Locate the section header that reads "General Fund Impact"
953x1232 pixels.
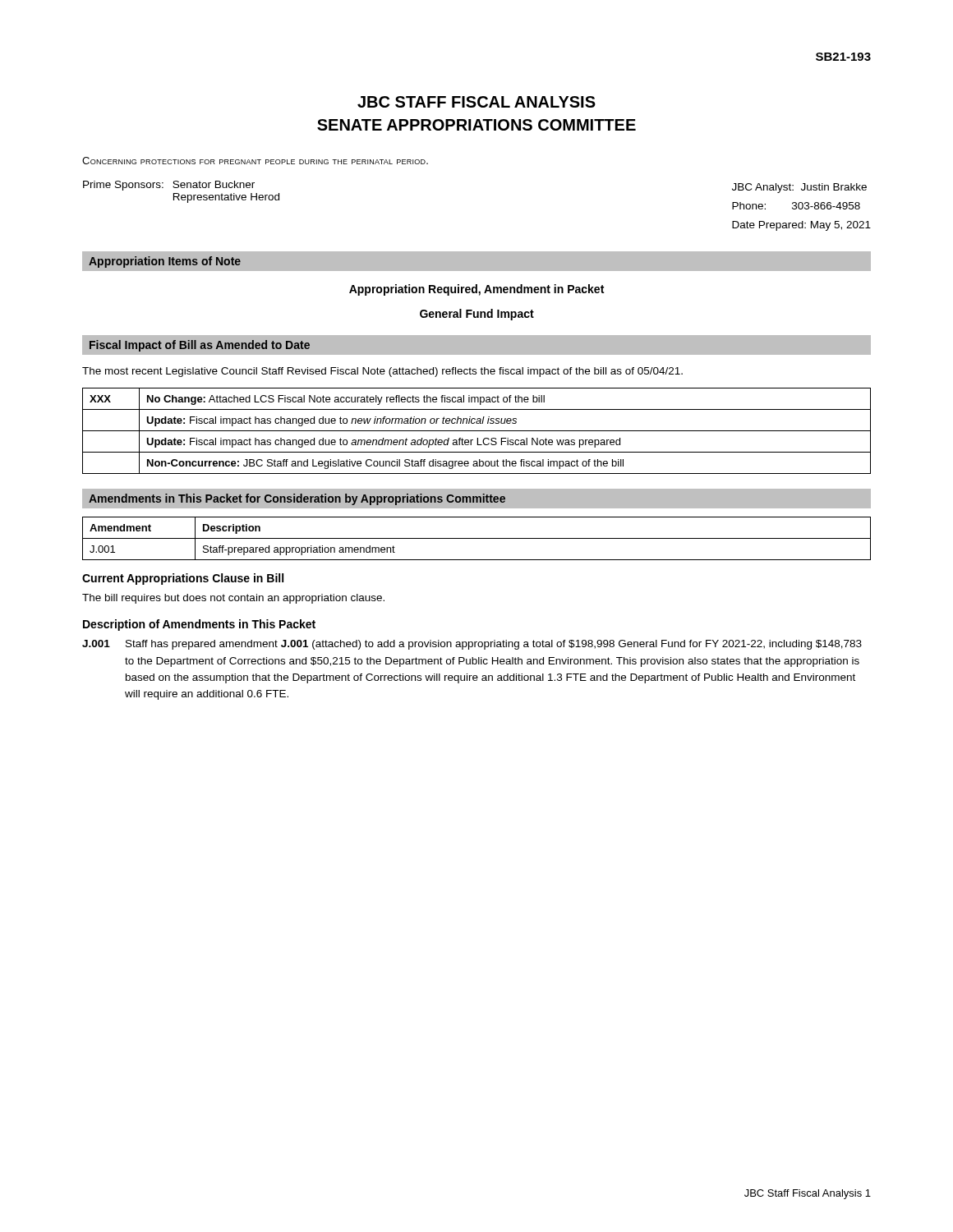click(476, 314)
